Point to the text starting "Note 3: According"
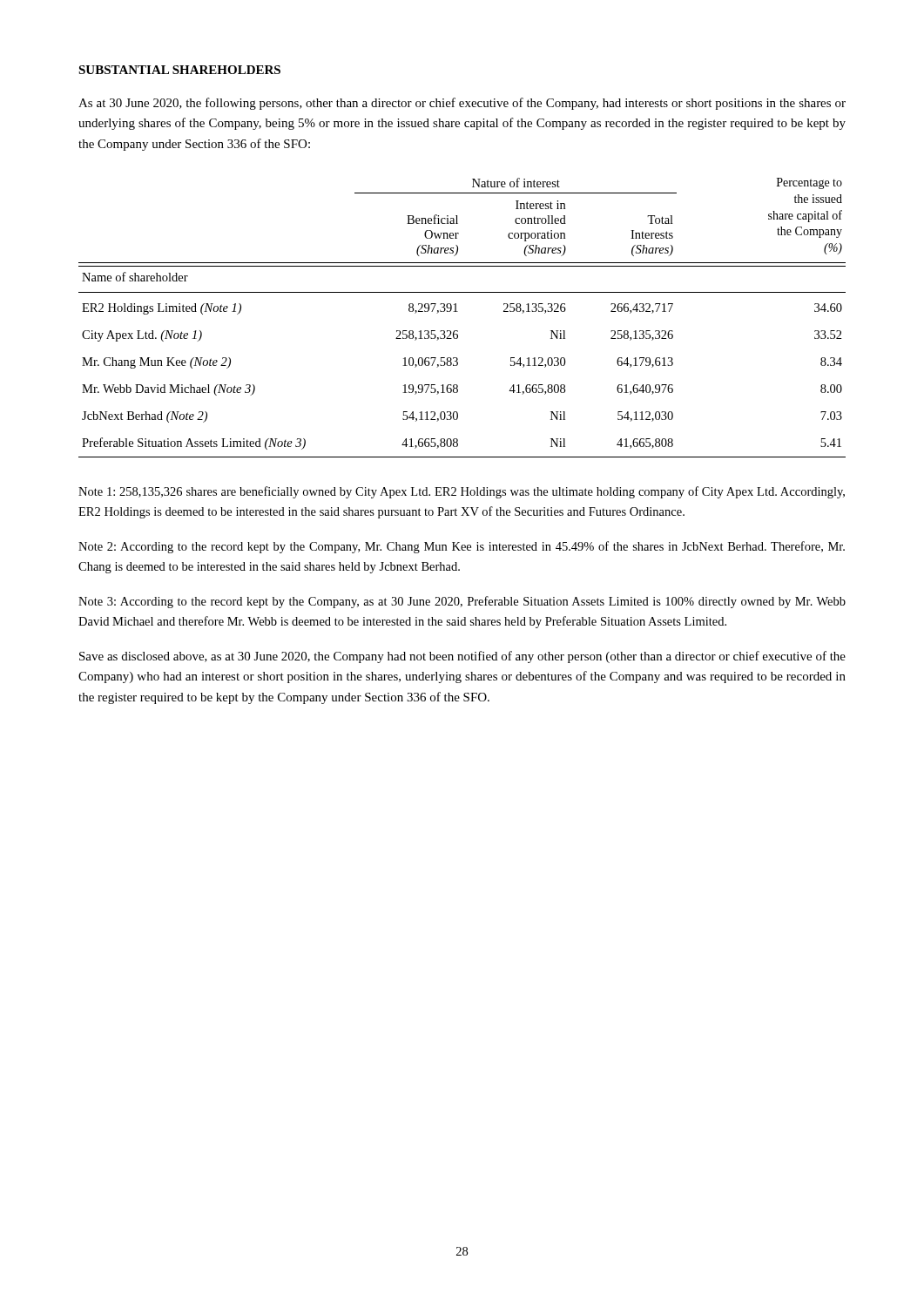Viewport: 924px width, 1307px height. (462, 611)
